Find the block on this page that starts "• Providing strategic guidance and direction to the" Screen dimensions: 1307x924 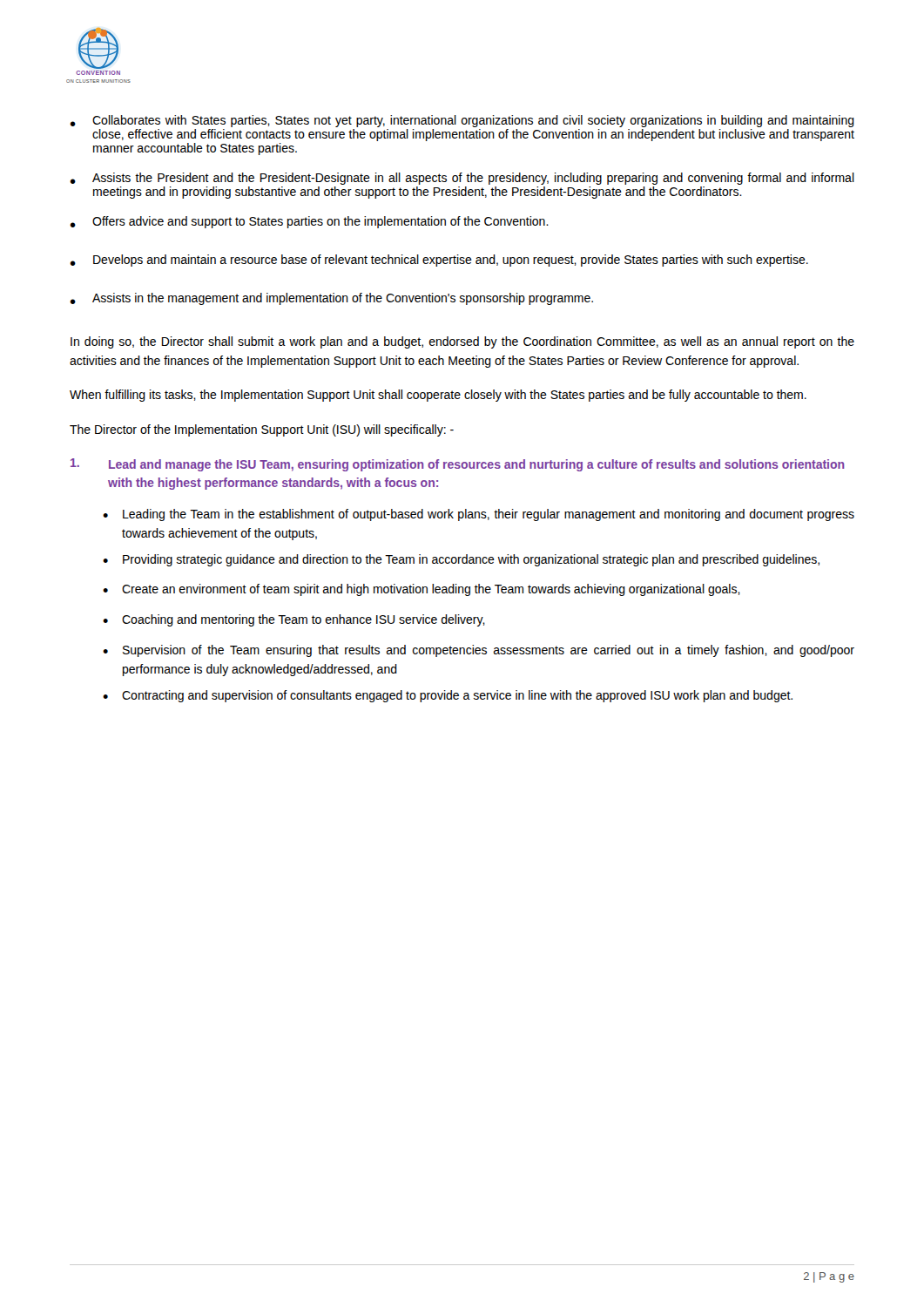[x=479, y=562]
